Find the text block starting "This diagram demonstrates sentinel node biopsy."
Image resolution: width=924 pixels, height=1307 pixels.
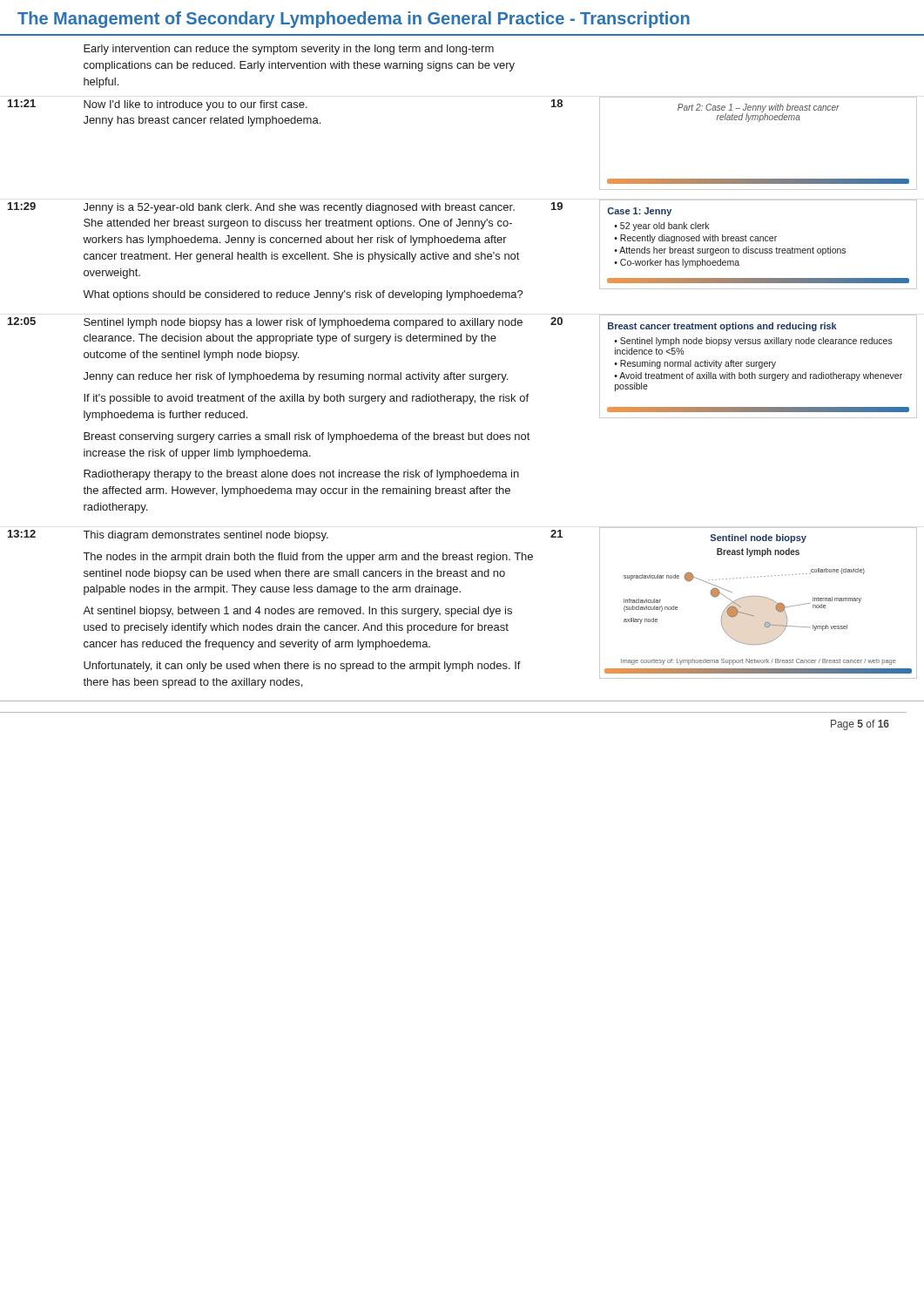click(310, 609)
